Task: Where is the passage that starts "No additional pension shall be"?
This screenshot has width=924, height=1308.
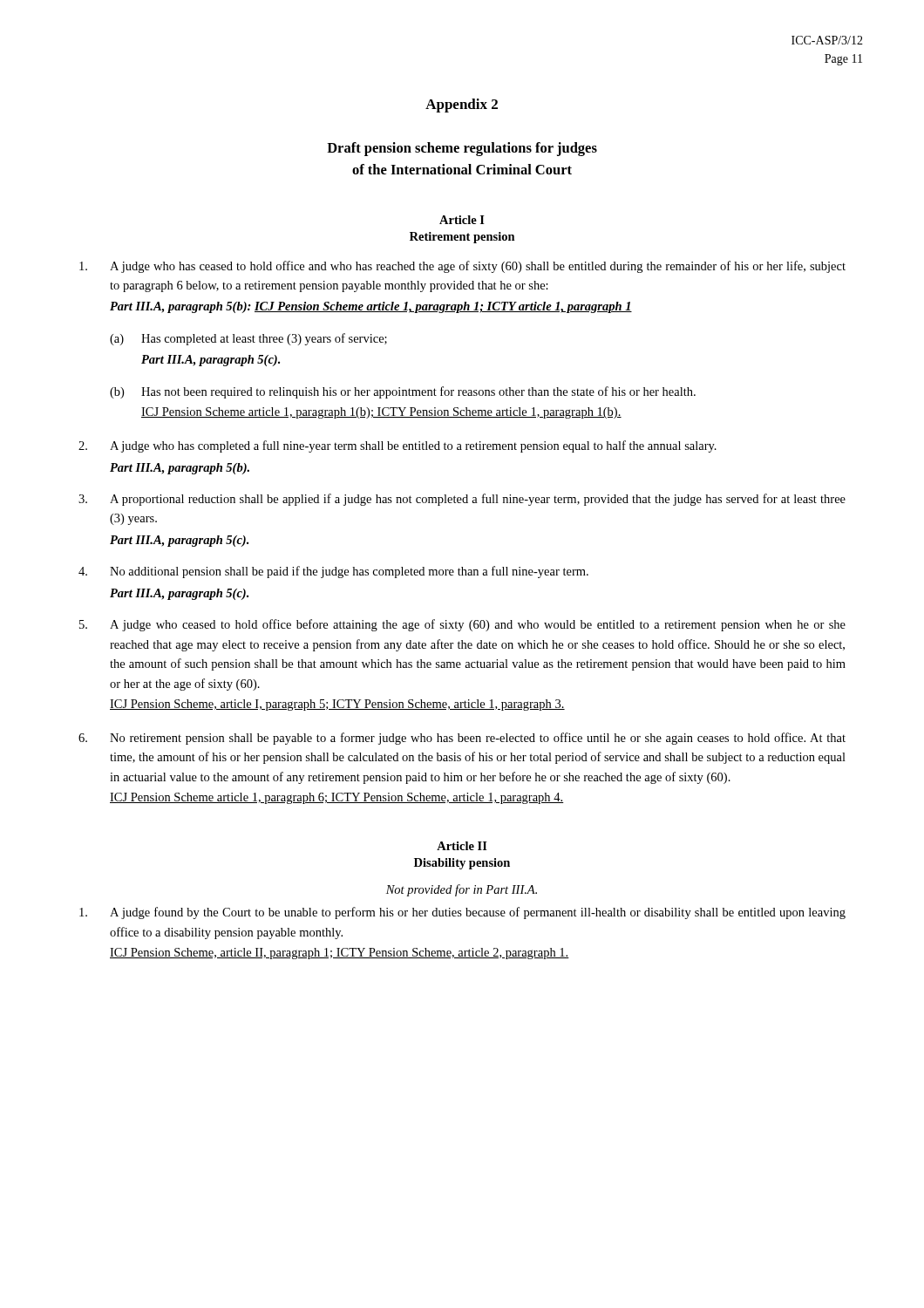Action: pos(462,585)
